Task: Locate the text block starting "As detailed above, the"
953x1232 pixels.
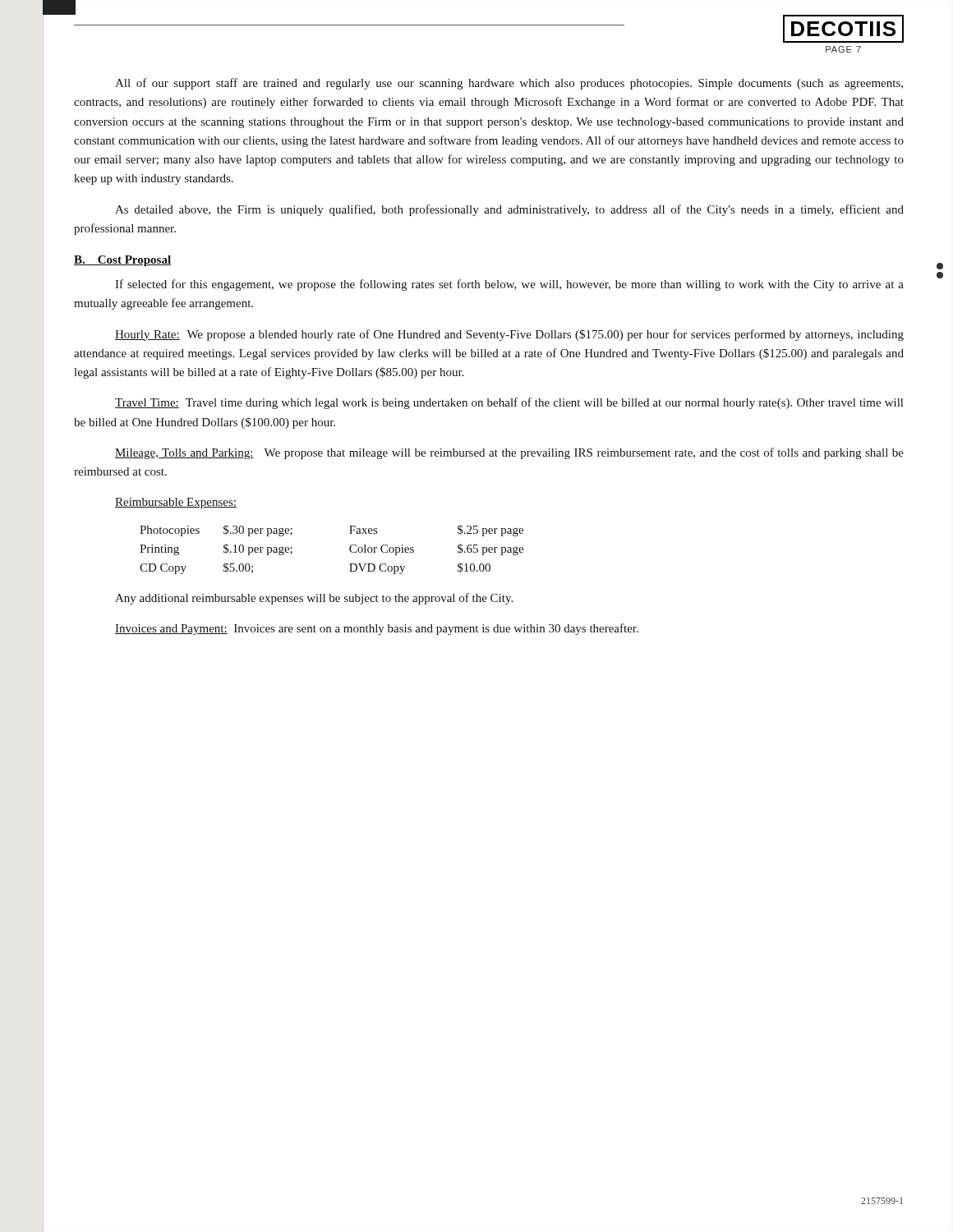Action: point(489,219)
